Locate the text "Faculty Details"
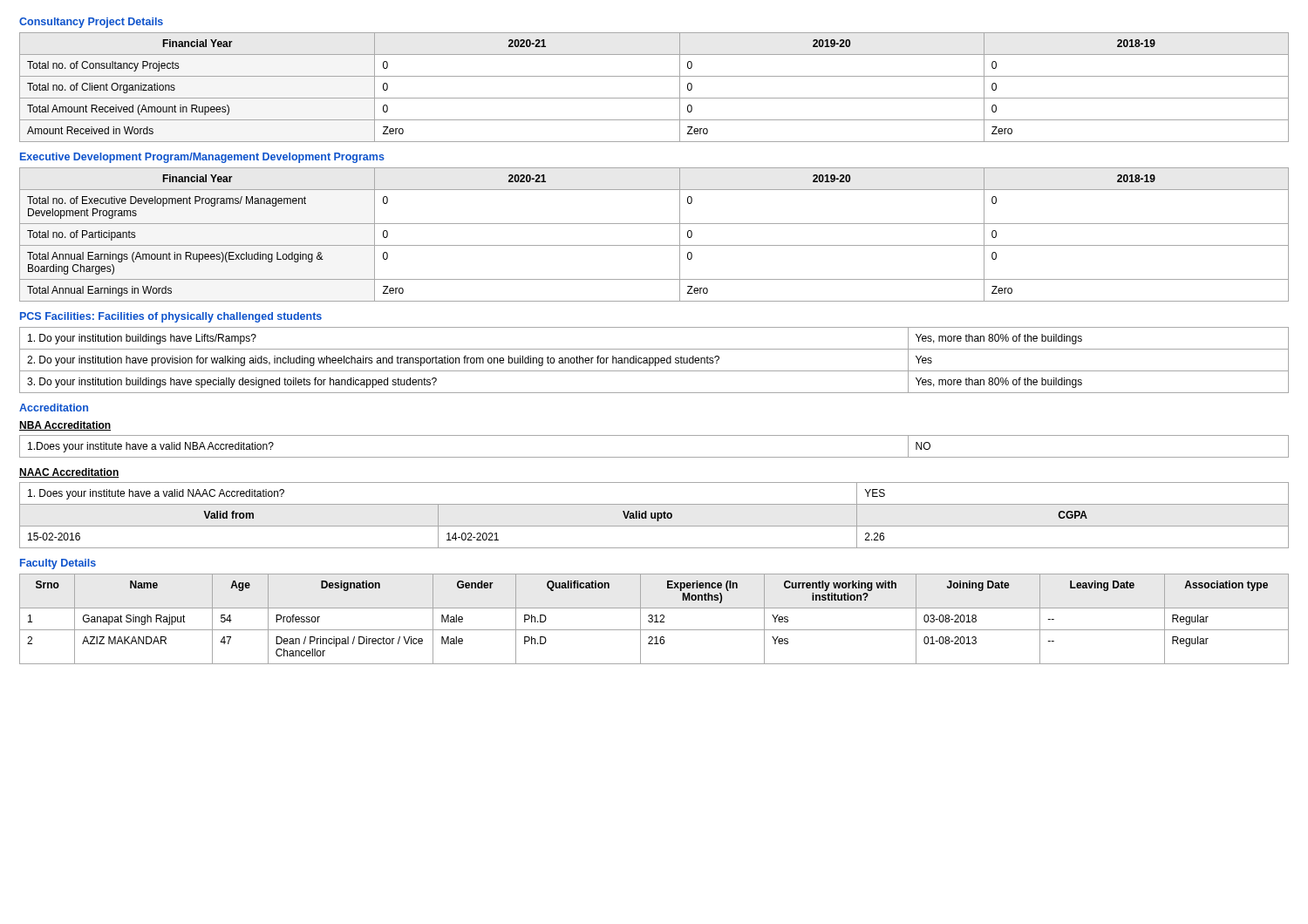 (x=58, y=563)
